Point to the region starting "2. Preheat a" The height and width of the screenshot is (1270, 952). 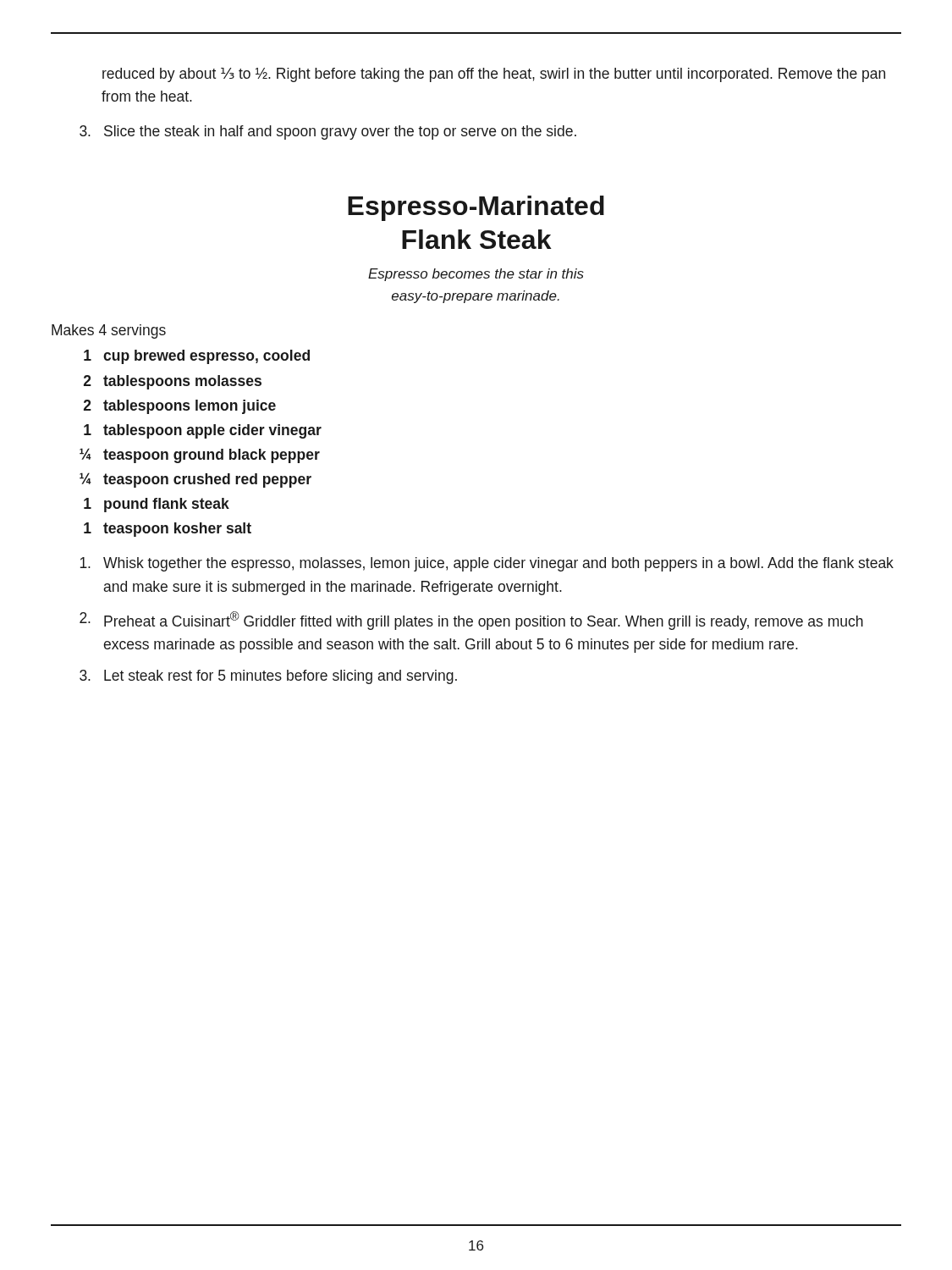pyautogui.click(x=476, y=631)
